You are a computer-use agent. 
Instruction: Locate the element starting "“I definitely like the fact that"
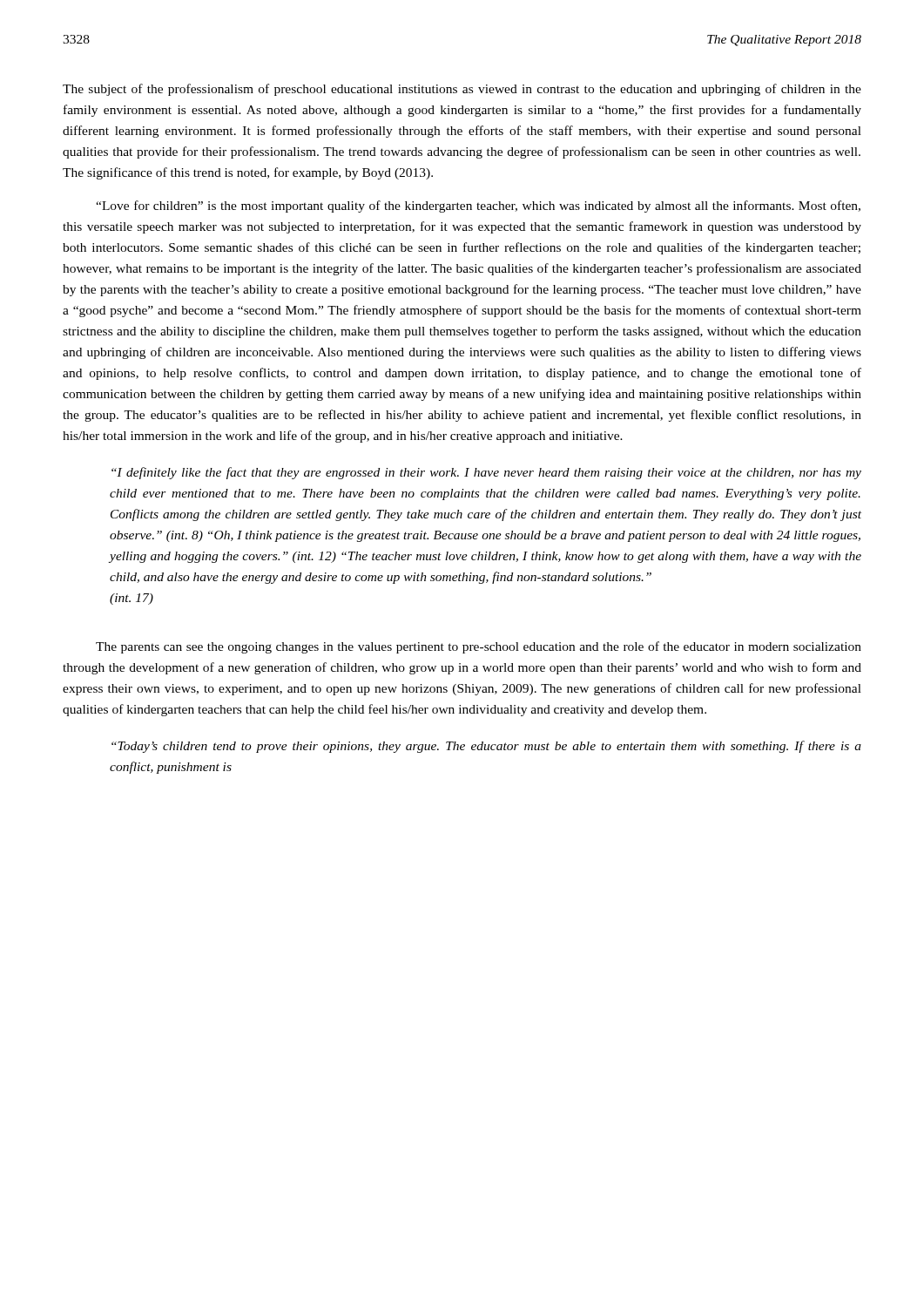[x=486, y=535]
